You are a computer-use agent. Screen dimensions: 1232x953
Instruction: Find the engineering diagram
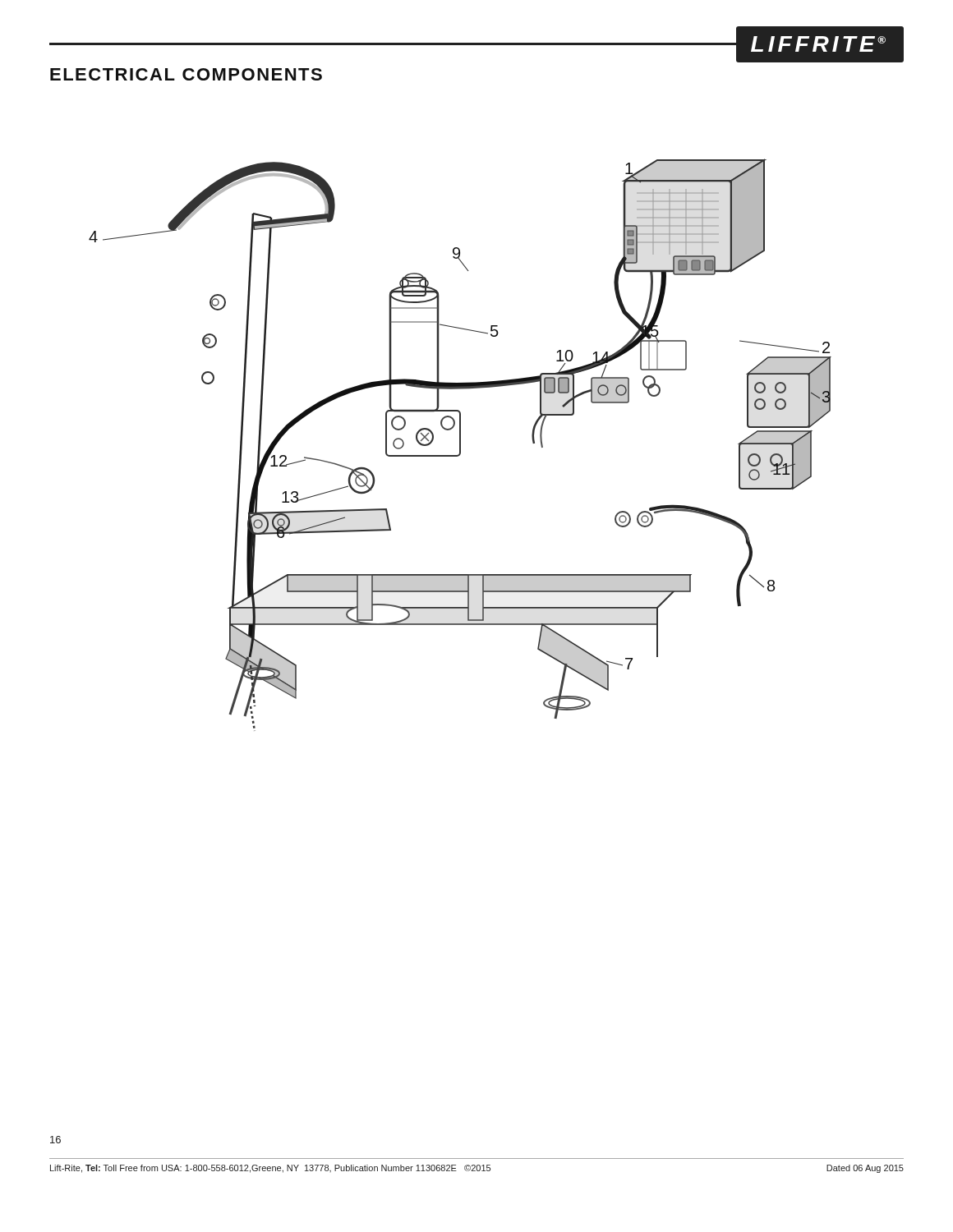[476, 460]
